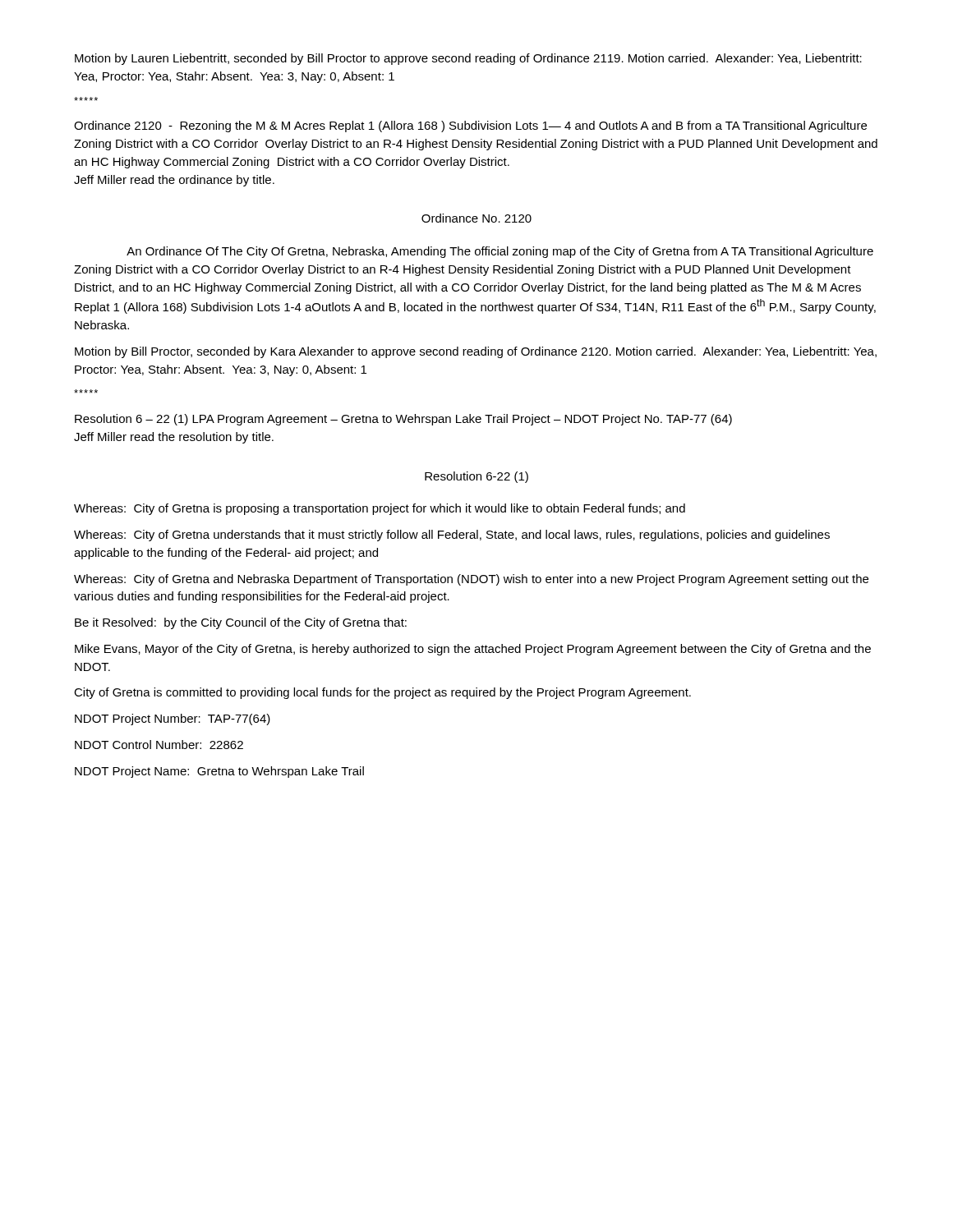Locate the text block with the text "Motion by Bill Proctor, seconded"
The image size is (953, 1232).
tap(476, 360)
